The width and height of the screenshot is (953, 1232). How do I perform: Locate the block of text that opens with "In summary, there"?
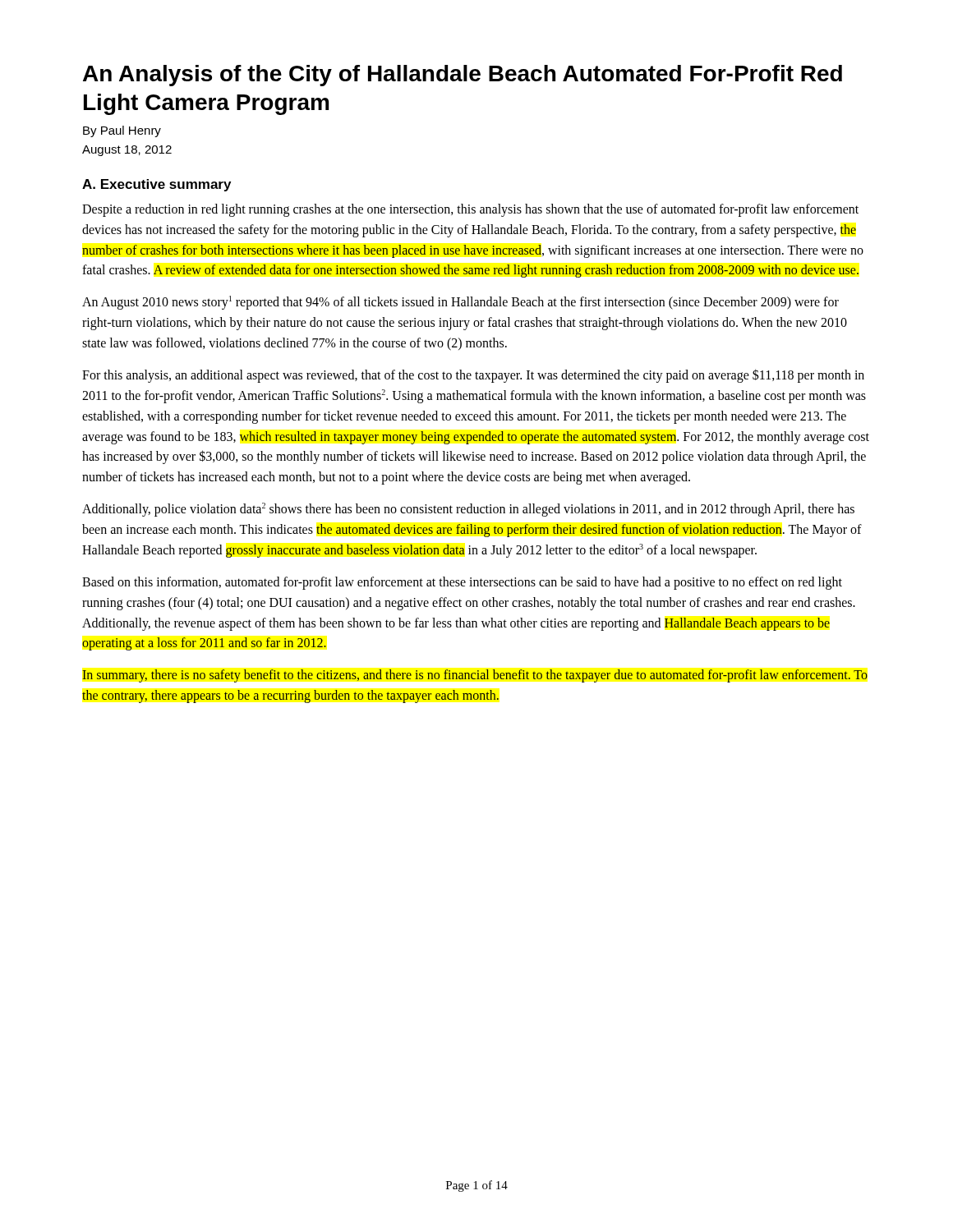[x=475, y=685]
